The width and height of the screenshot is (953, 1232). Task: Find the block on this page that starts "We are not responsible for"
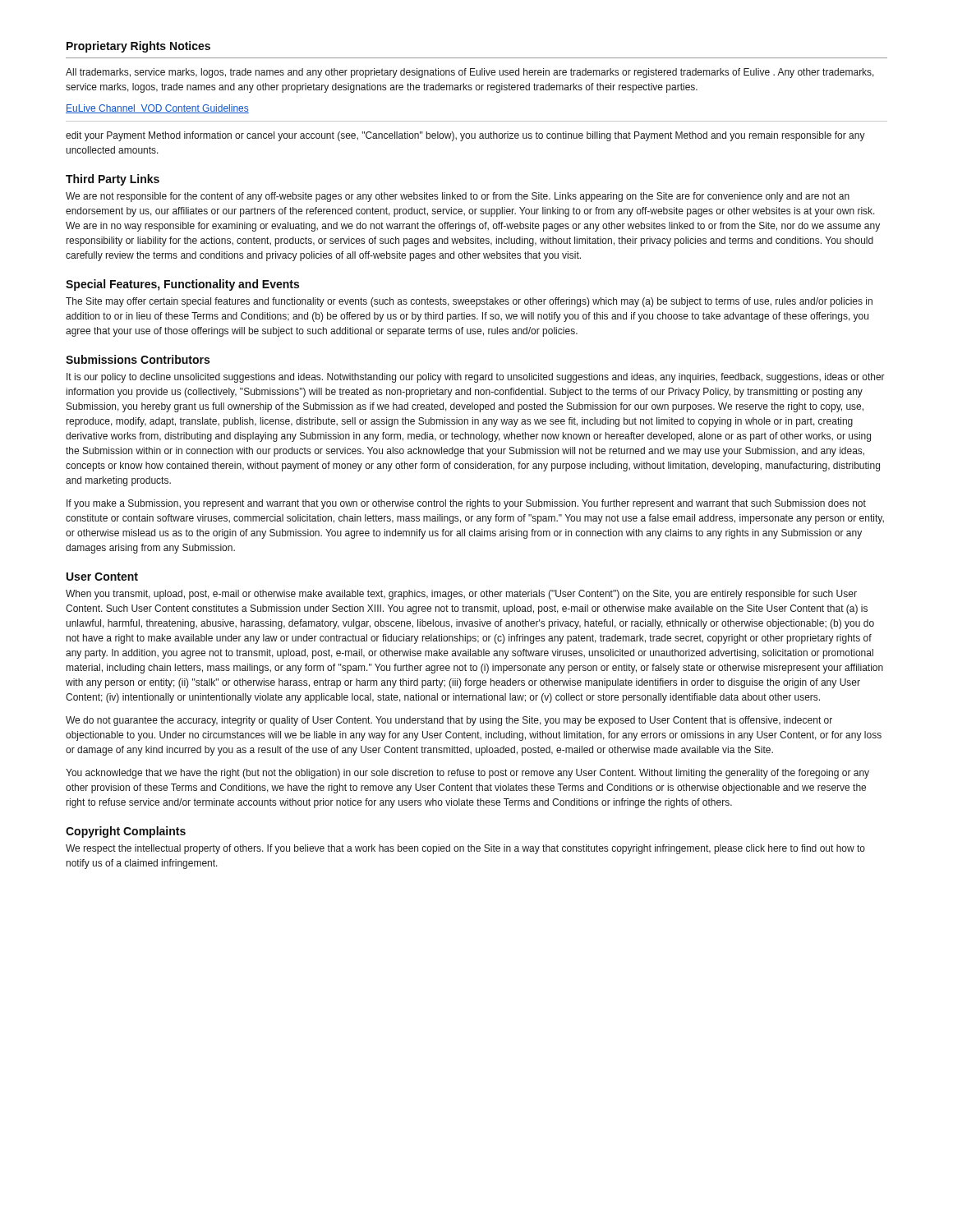pos(473,226)
